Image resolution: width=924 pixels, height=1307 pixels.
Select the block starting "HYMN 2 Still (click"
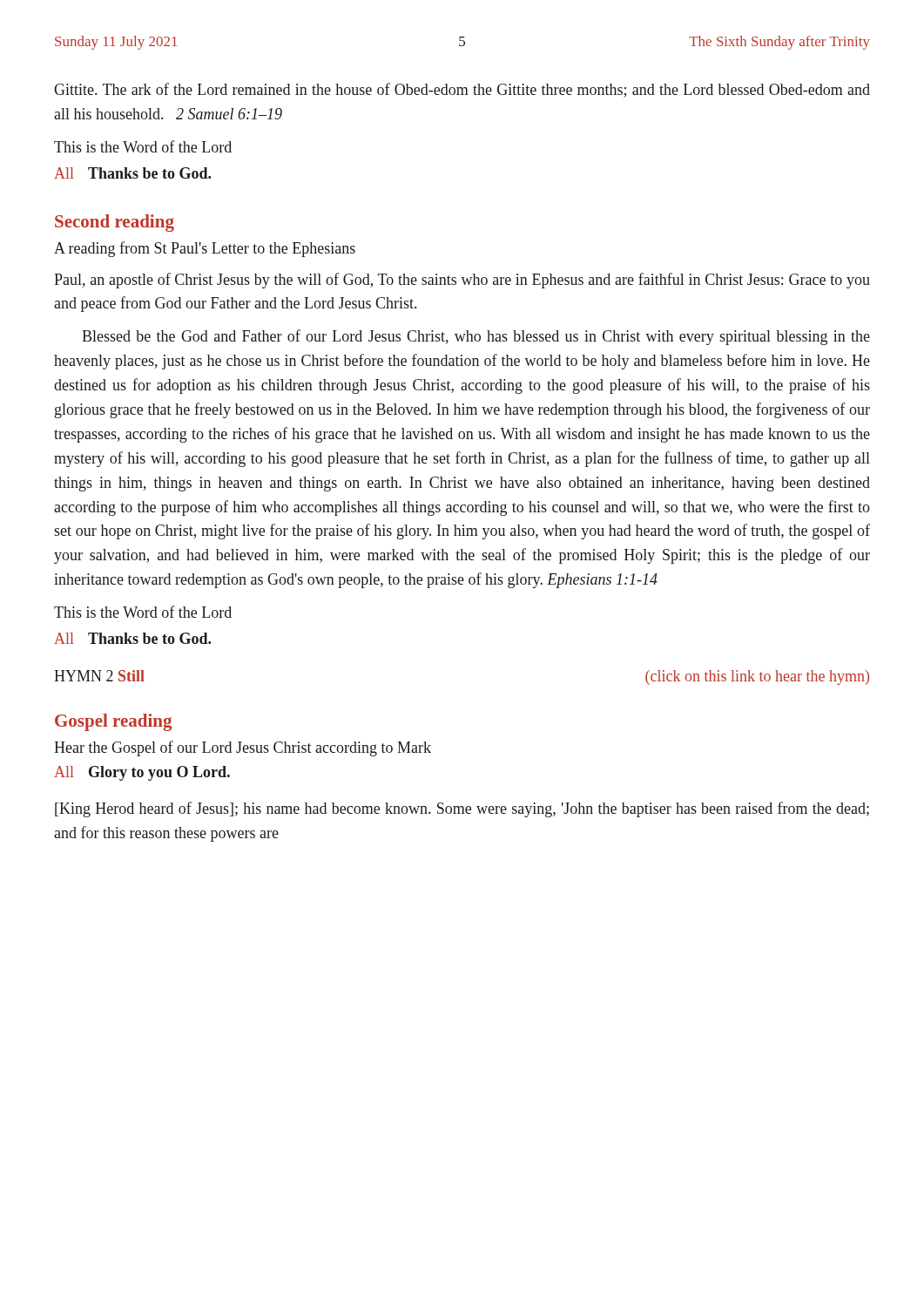tap(109, 677)
